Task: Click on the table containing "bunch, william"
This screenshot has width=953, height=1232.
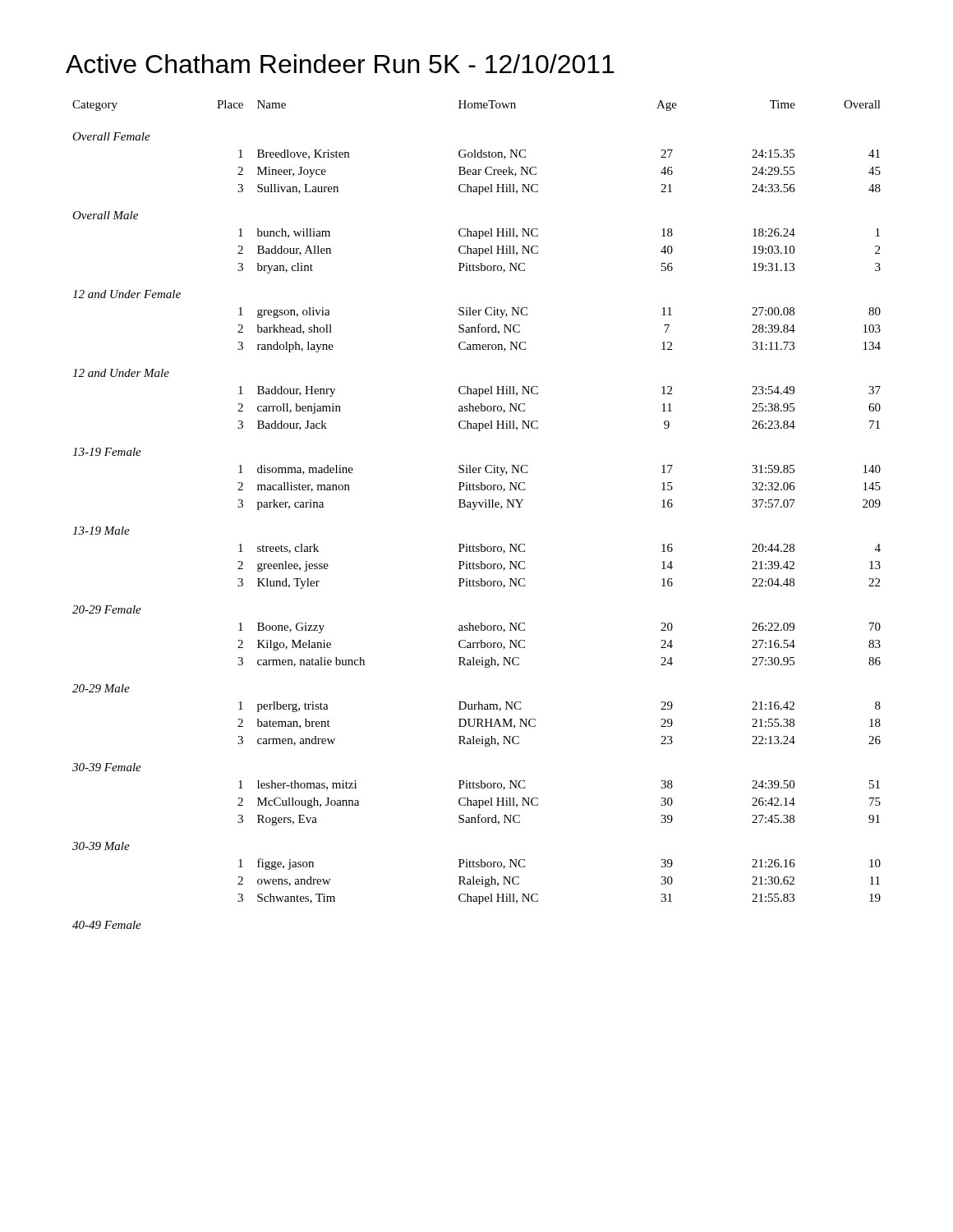Action: click(x=476, y=515)
